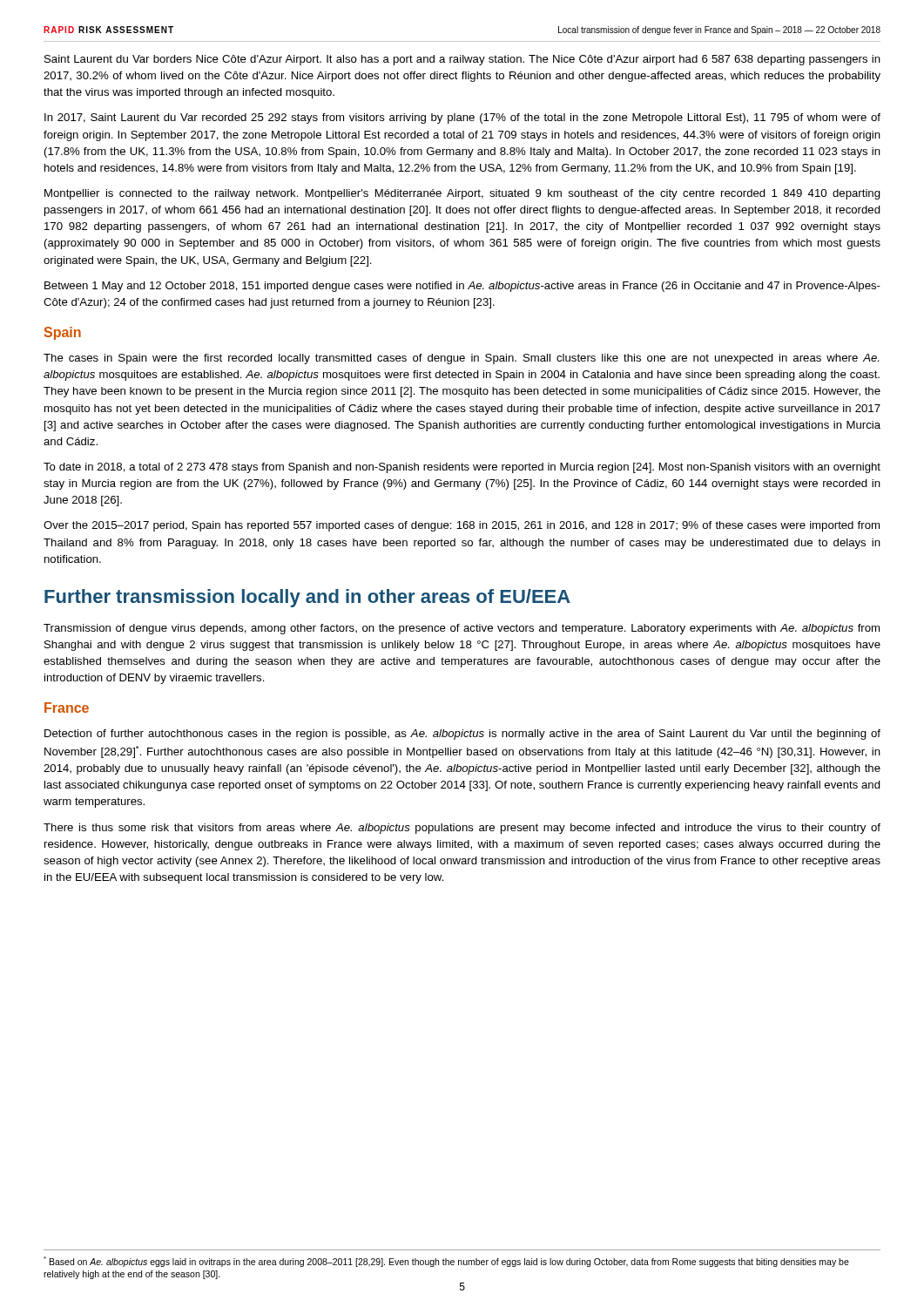Locate the text block that reads "Between 1 May and 12 October 2018,"
This screenshot has height=1307, width=924.
[x=462, y=293]
